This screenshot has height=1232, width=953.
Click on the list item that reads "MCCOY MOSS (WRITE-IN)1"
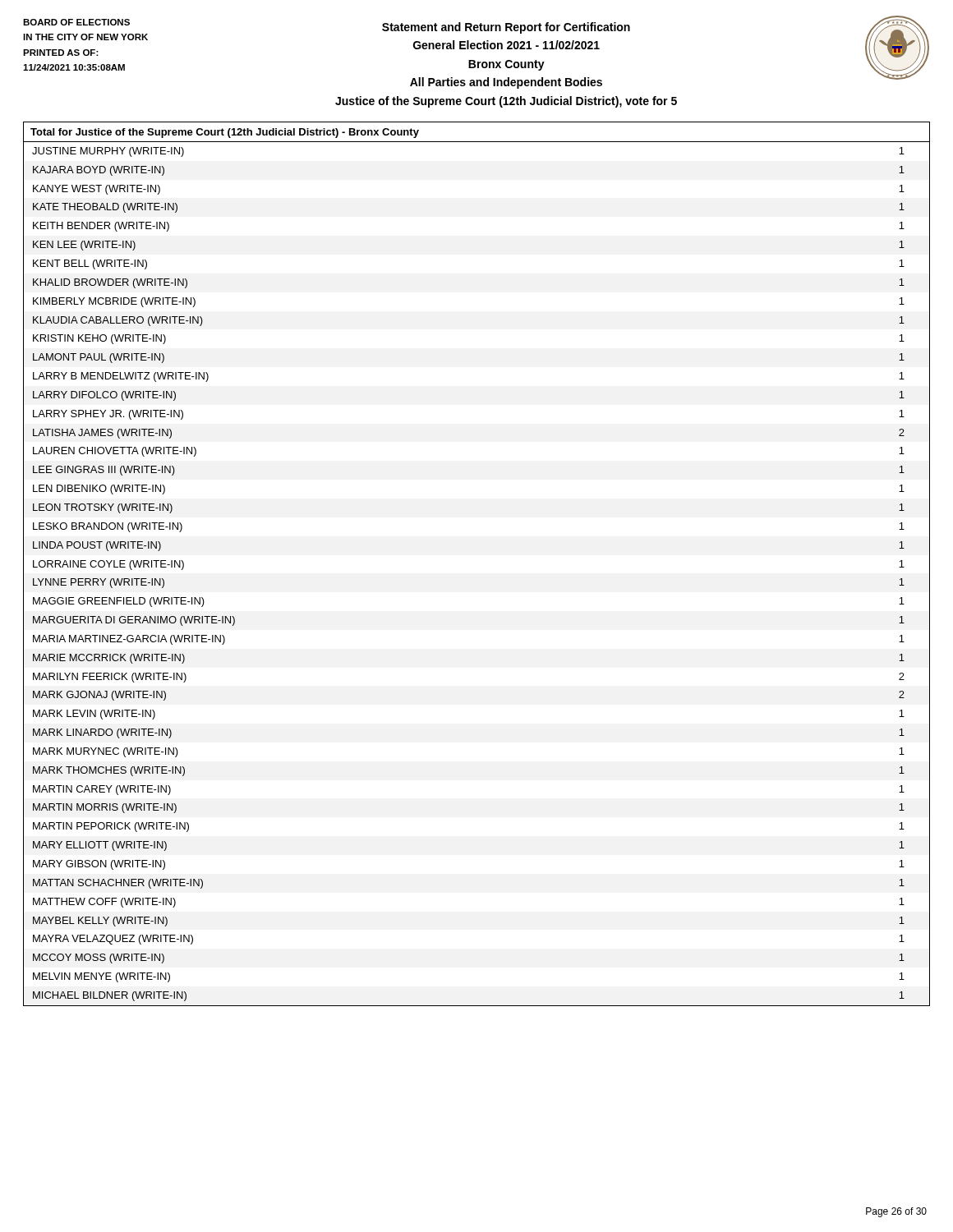coord(95,957)
